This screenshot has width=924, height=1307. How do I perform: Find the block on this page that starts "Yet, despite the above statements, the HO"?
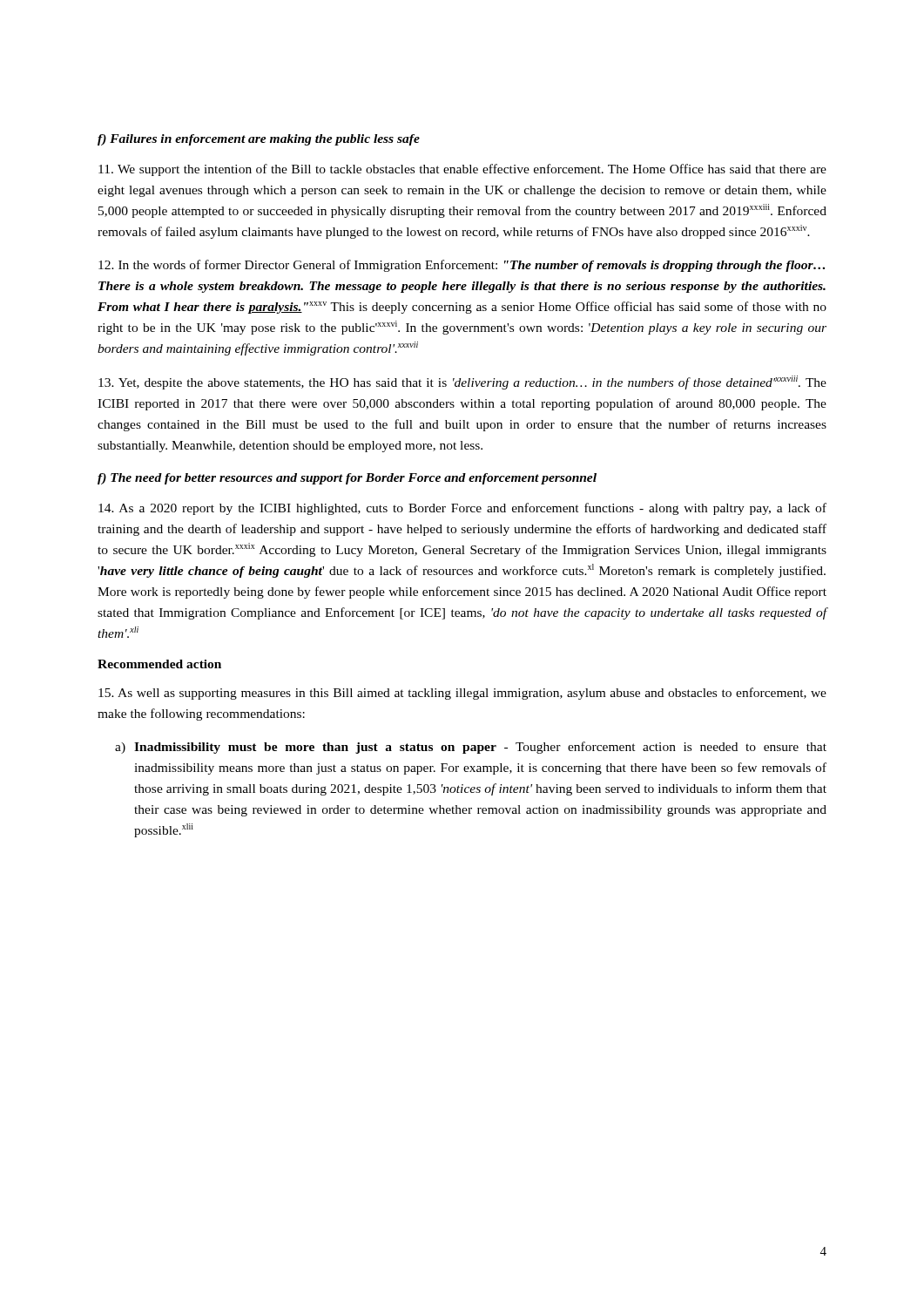pyautogui.click(x=462, y=414)
